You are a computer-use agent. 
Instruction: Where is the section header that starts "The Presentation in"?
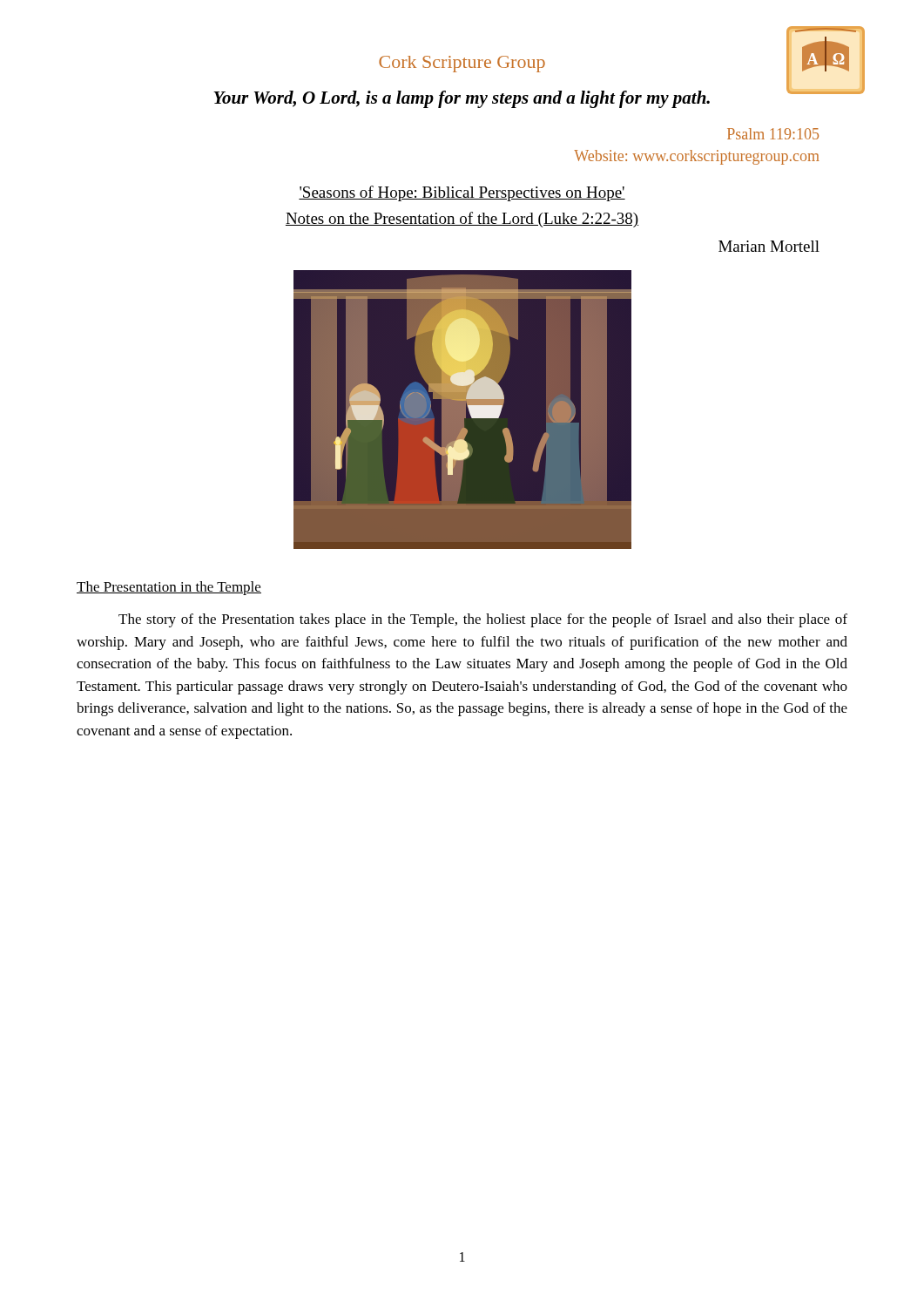coord(169,587)
